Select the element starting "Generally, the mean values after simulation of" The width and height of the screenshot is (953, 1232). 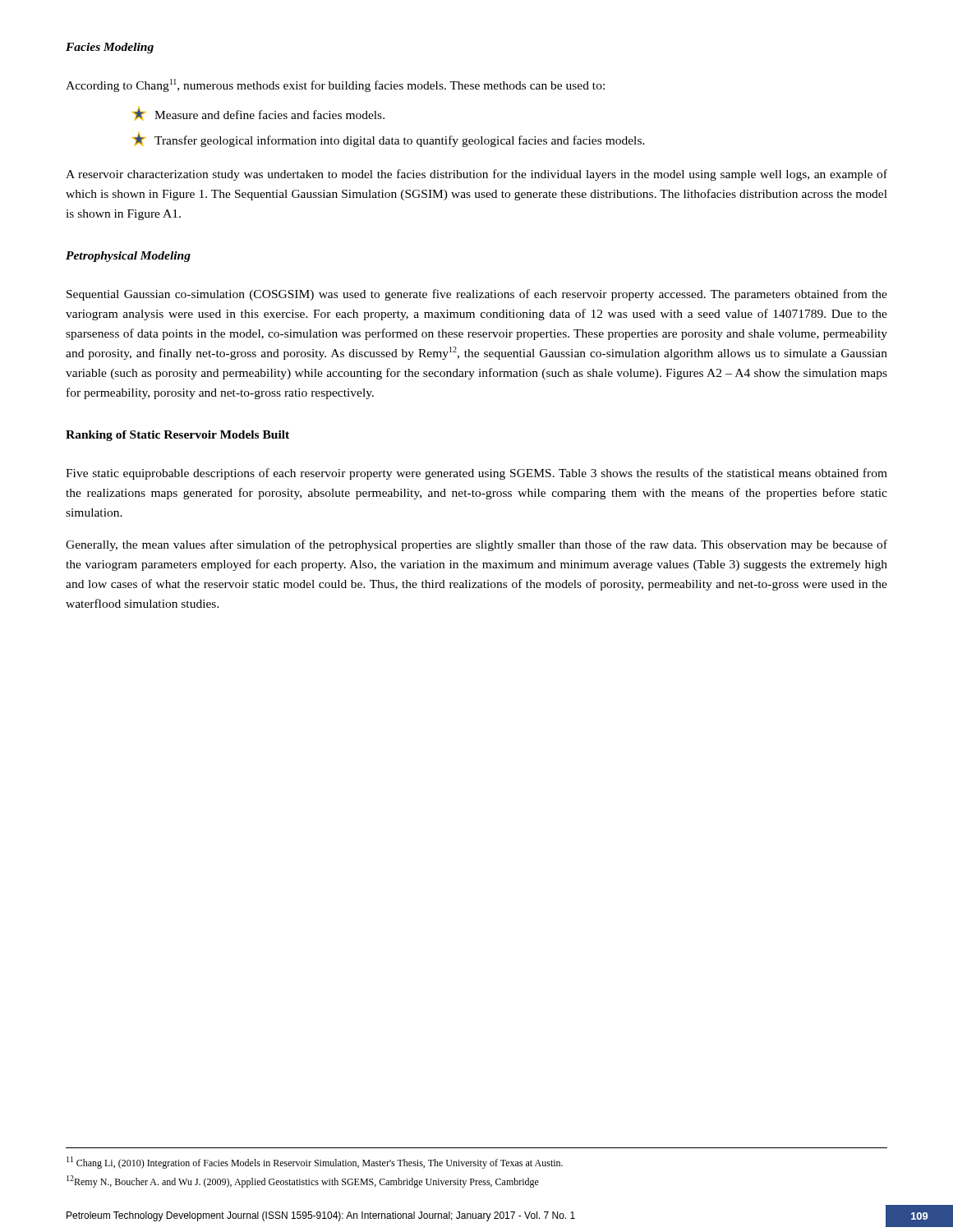click(x=476, y=574)
